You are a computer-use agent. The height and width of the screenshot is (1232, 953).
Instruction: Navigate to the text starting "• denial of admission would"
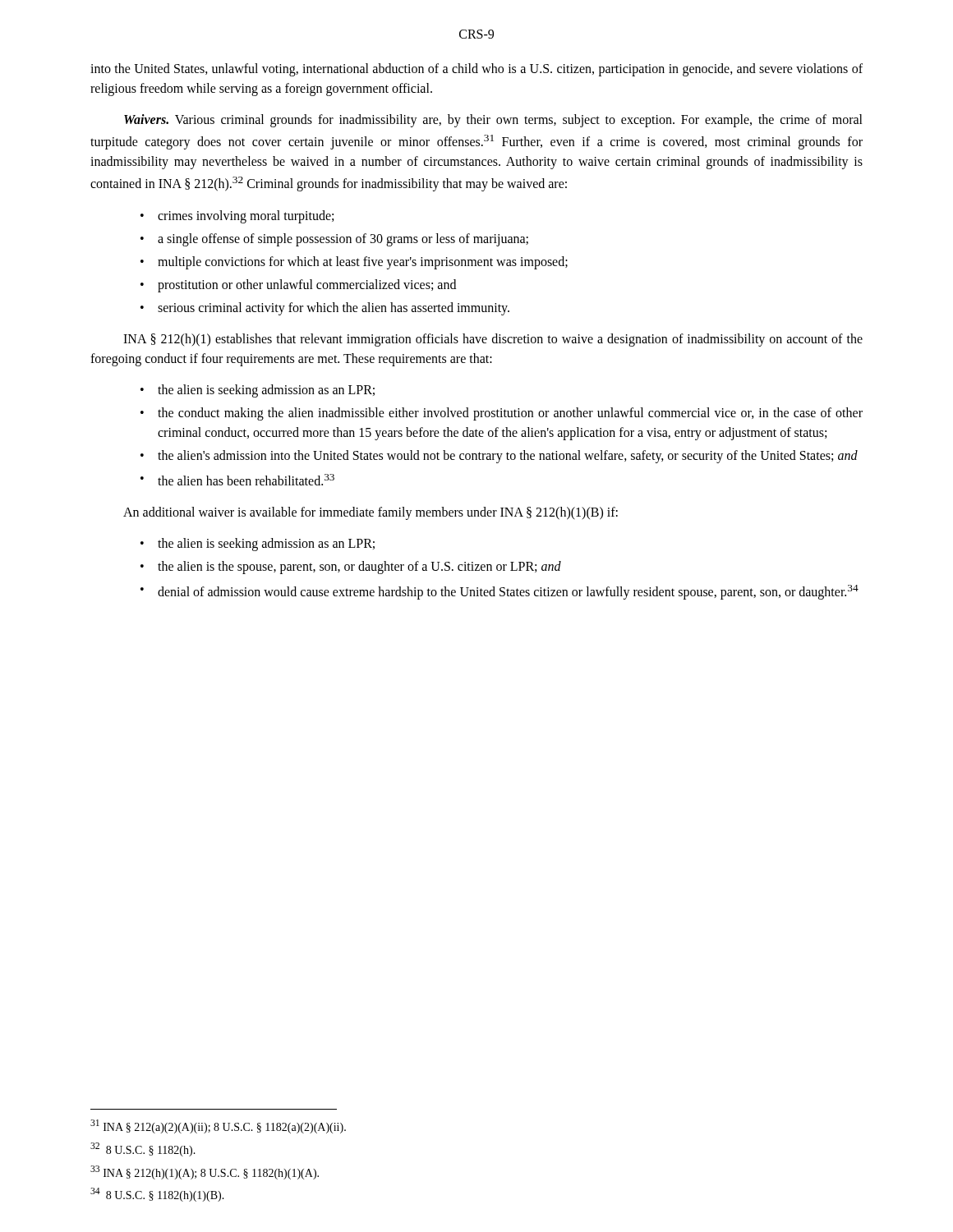click(501, 591)
